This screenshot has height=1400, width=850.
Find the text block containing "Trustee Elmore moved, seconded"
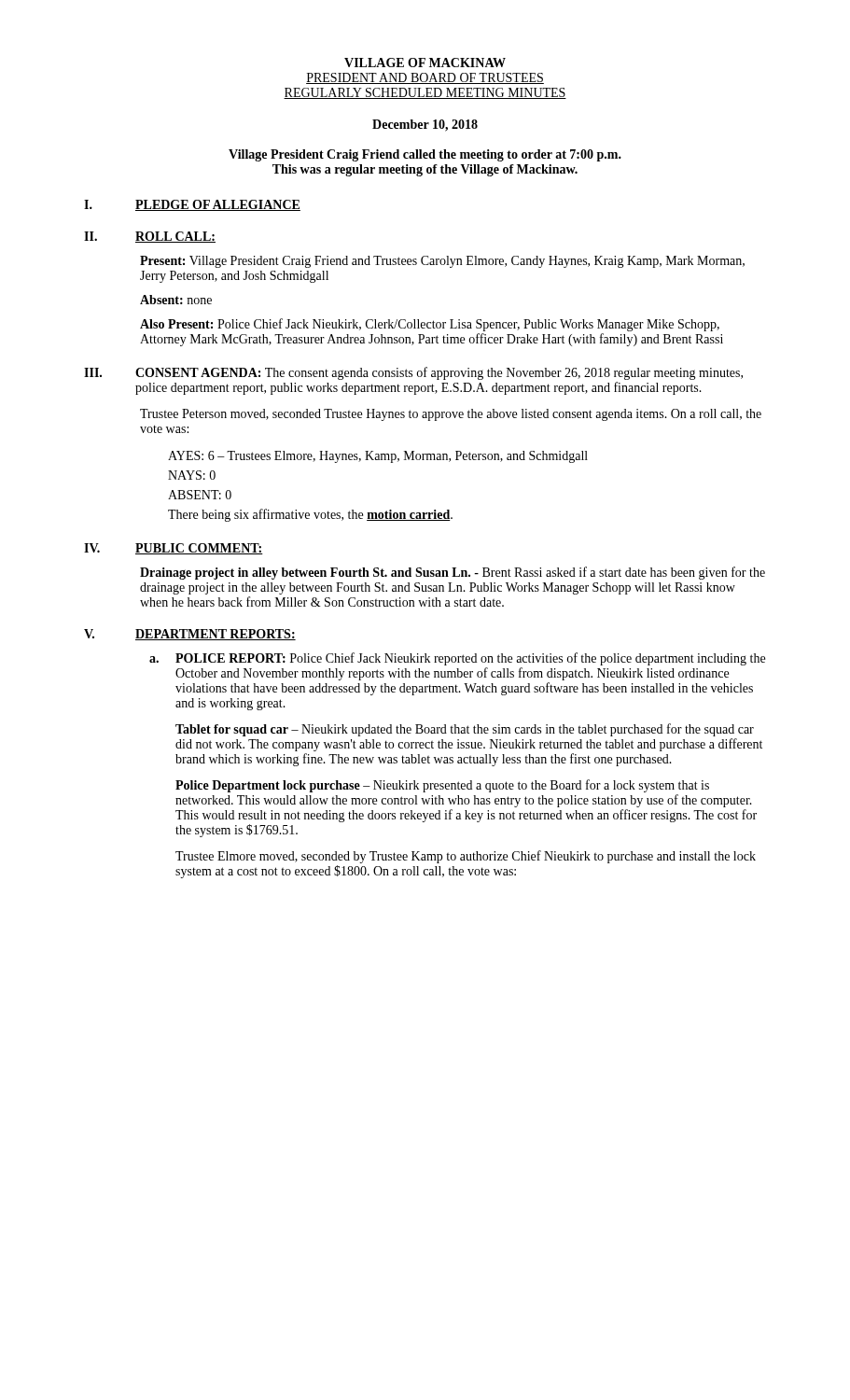point(471,864)
